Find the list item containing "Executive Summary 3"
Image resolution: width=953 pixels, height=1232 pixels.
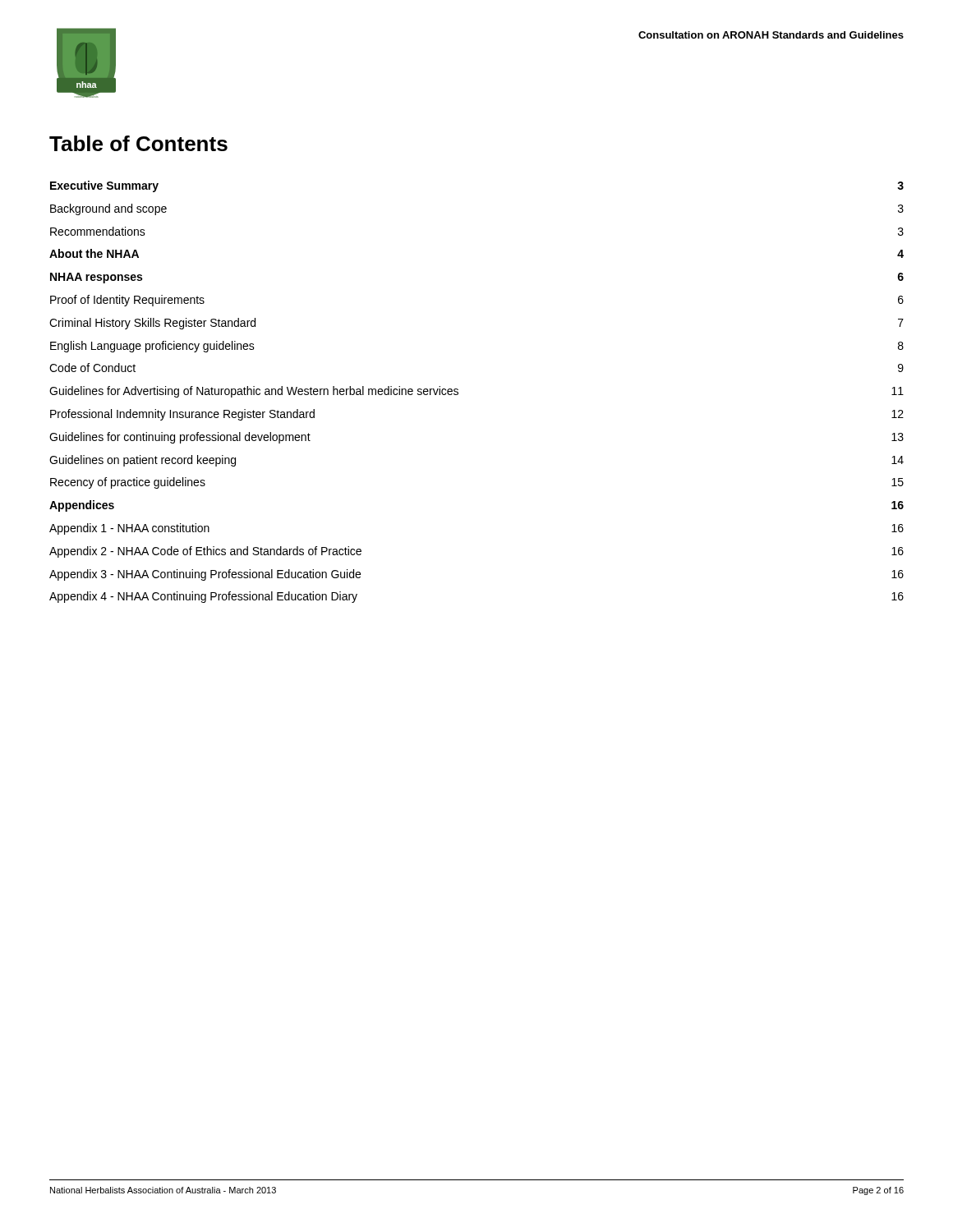[x=110, y=186]
